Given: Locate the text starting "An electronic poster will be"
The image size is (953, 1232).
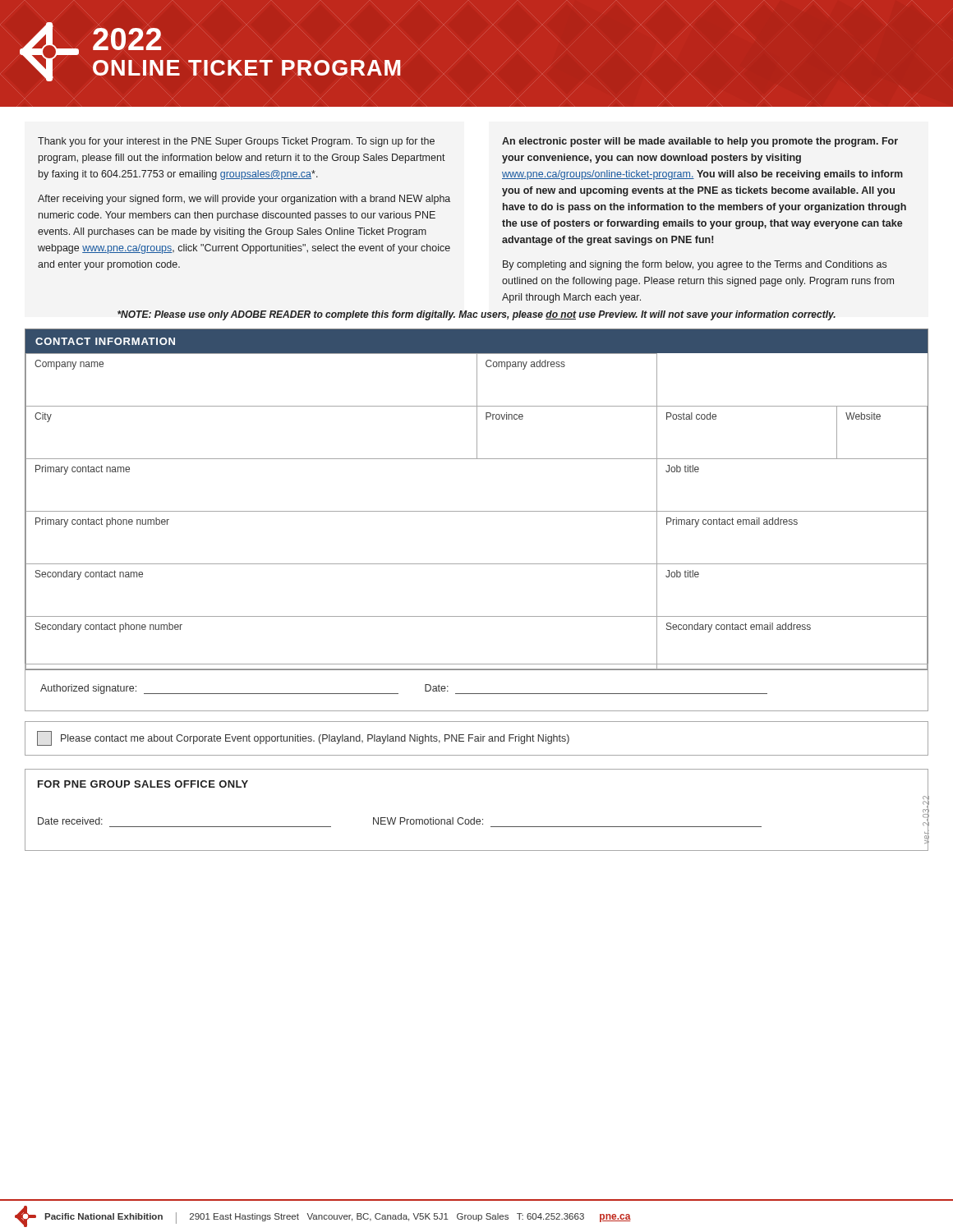Looking at the screenshot, I should click(x=709, y=219).
